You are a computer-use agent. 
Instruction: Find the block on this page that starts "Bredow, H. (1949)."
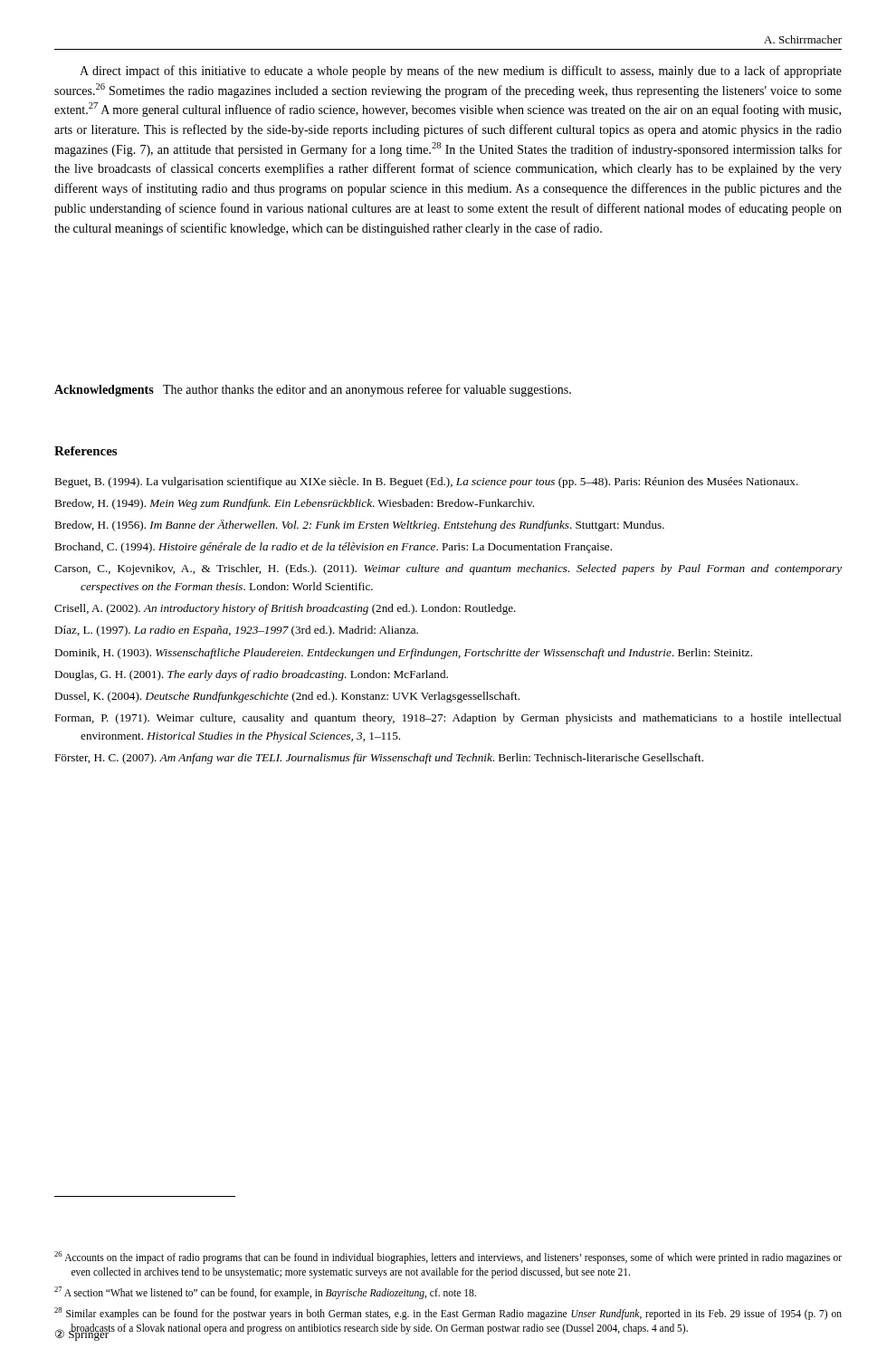(x=295, y=503)
